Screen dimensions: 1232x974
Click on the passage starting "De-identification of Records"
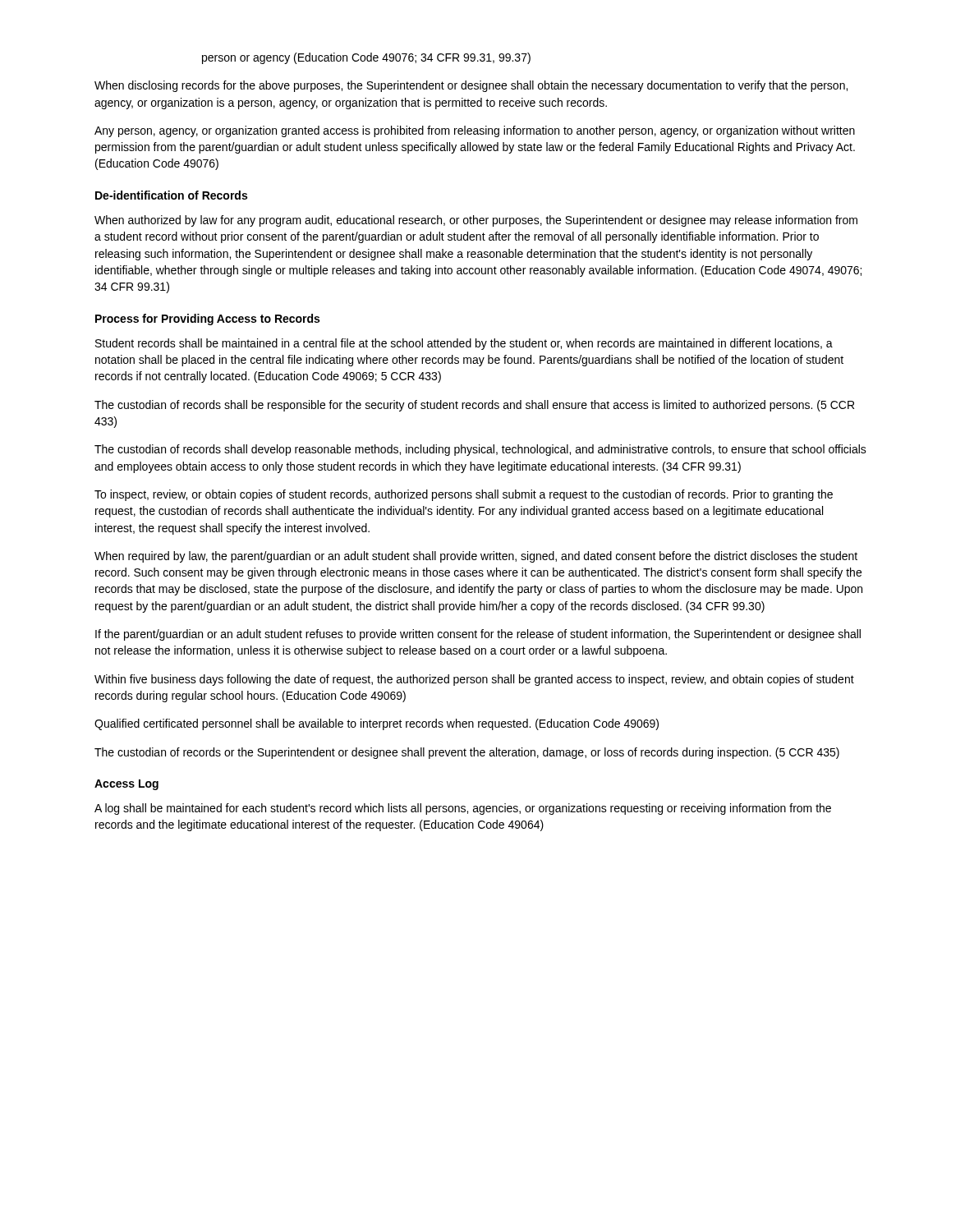(x=171, y=195)
